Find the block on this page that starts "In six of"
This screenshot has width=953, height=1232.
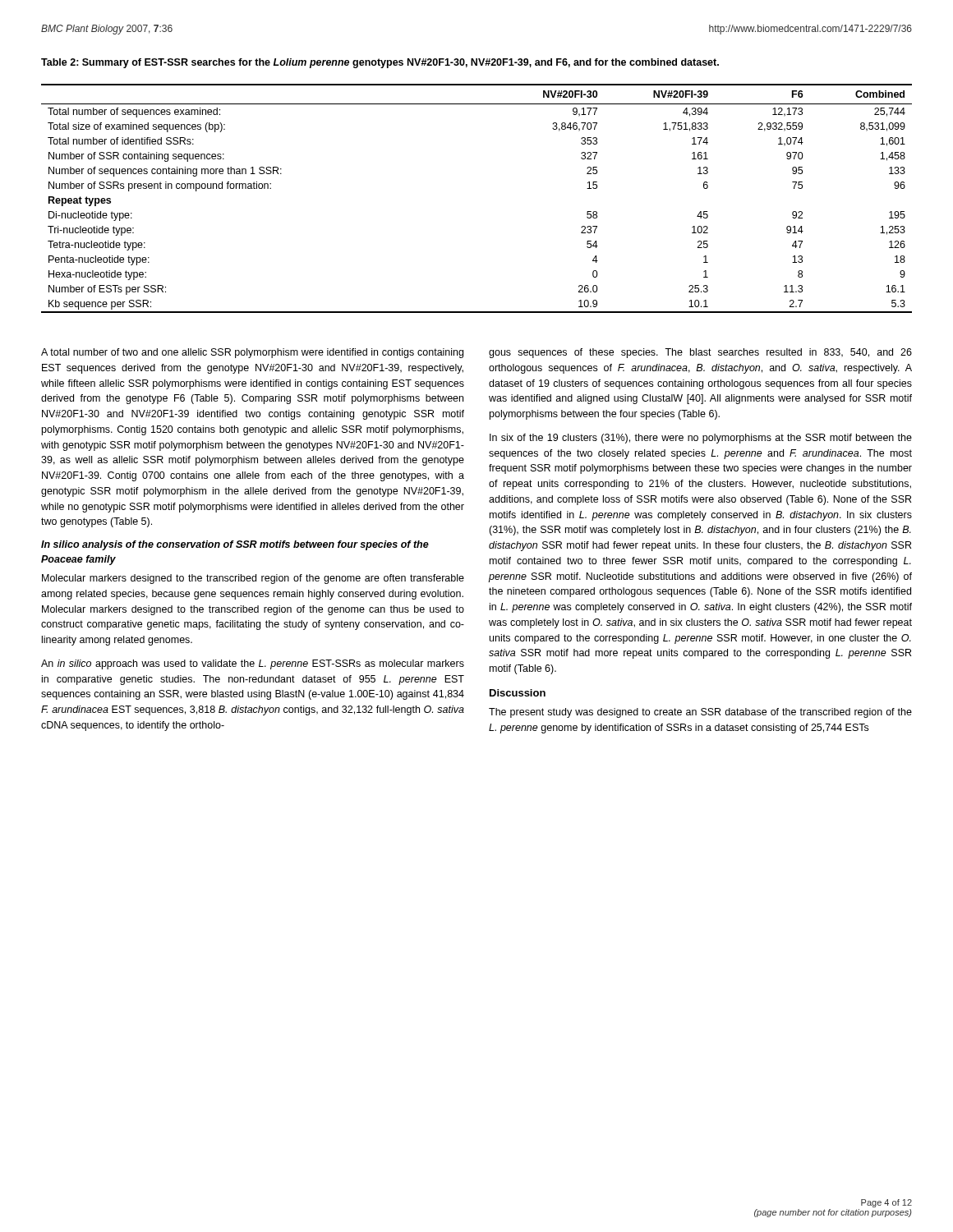click(700, 553)
